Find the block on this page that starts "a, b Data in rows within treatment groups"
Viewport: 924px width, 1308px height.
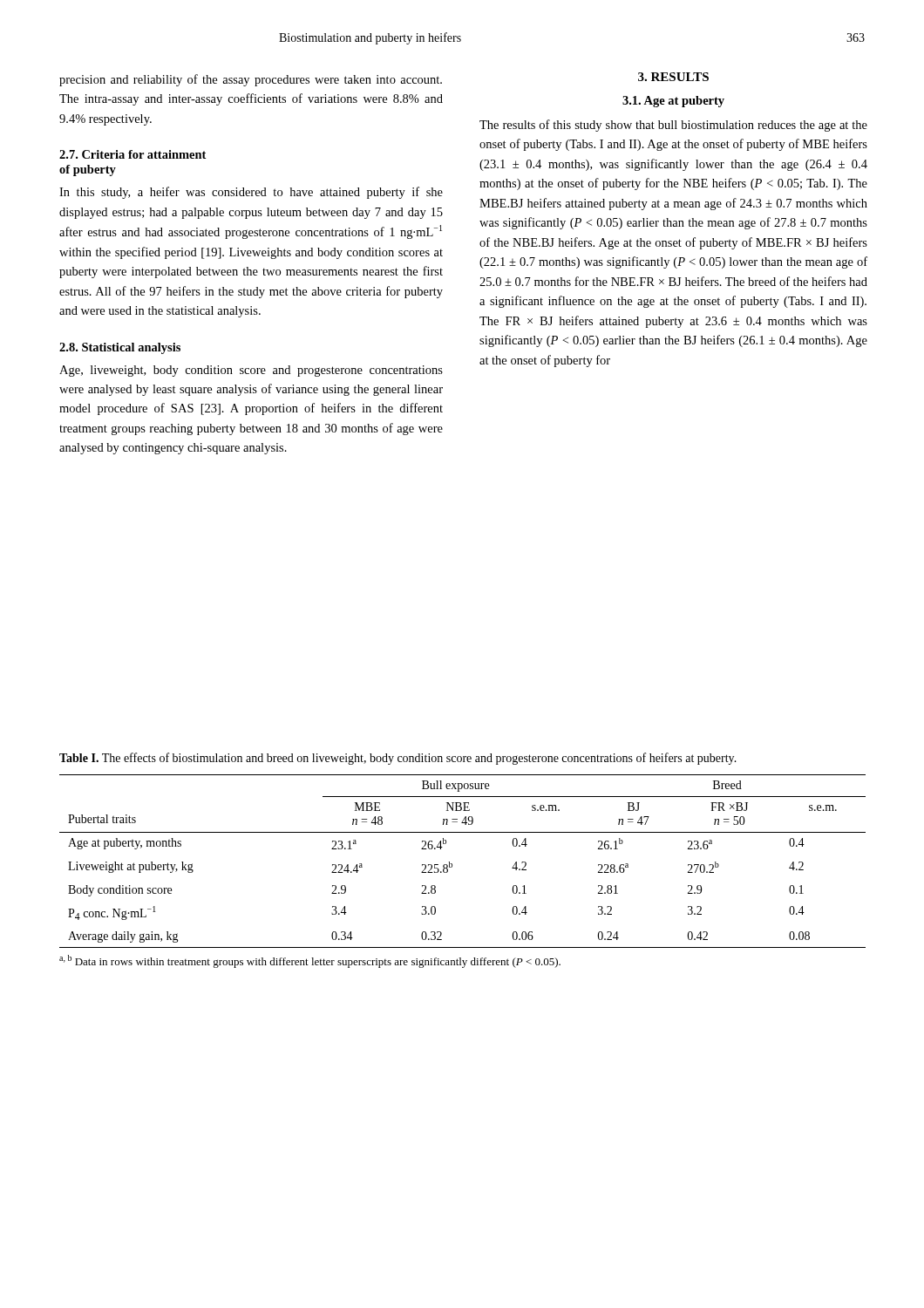(310, 961)
